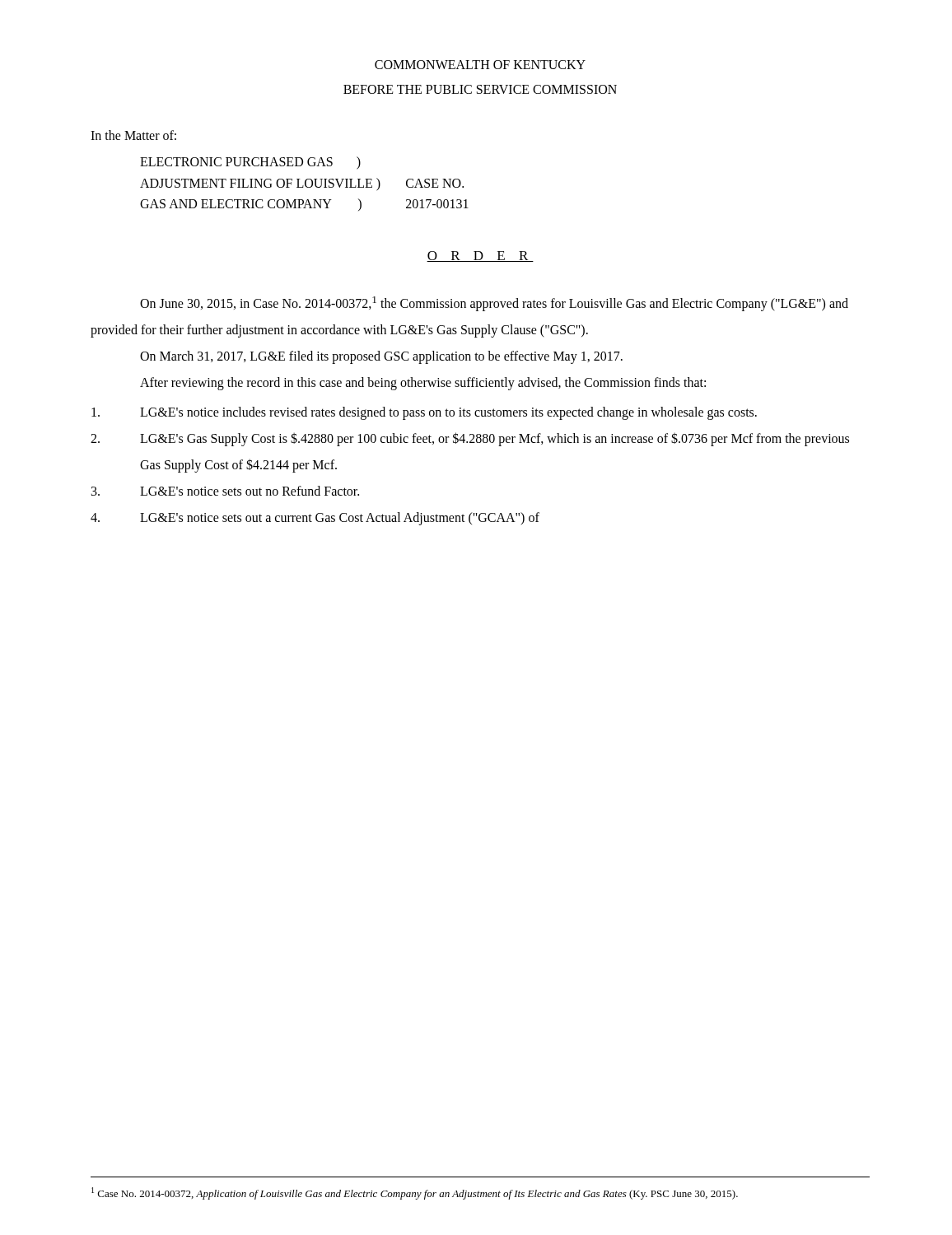
Task: Point to the block beginning "2. LG&E's Gas Supply"
Action: click(480, 452)
